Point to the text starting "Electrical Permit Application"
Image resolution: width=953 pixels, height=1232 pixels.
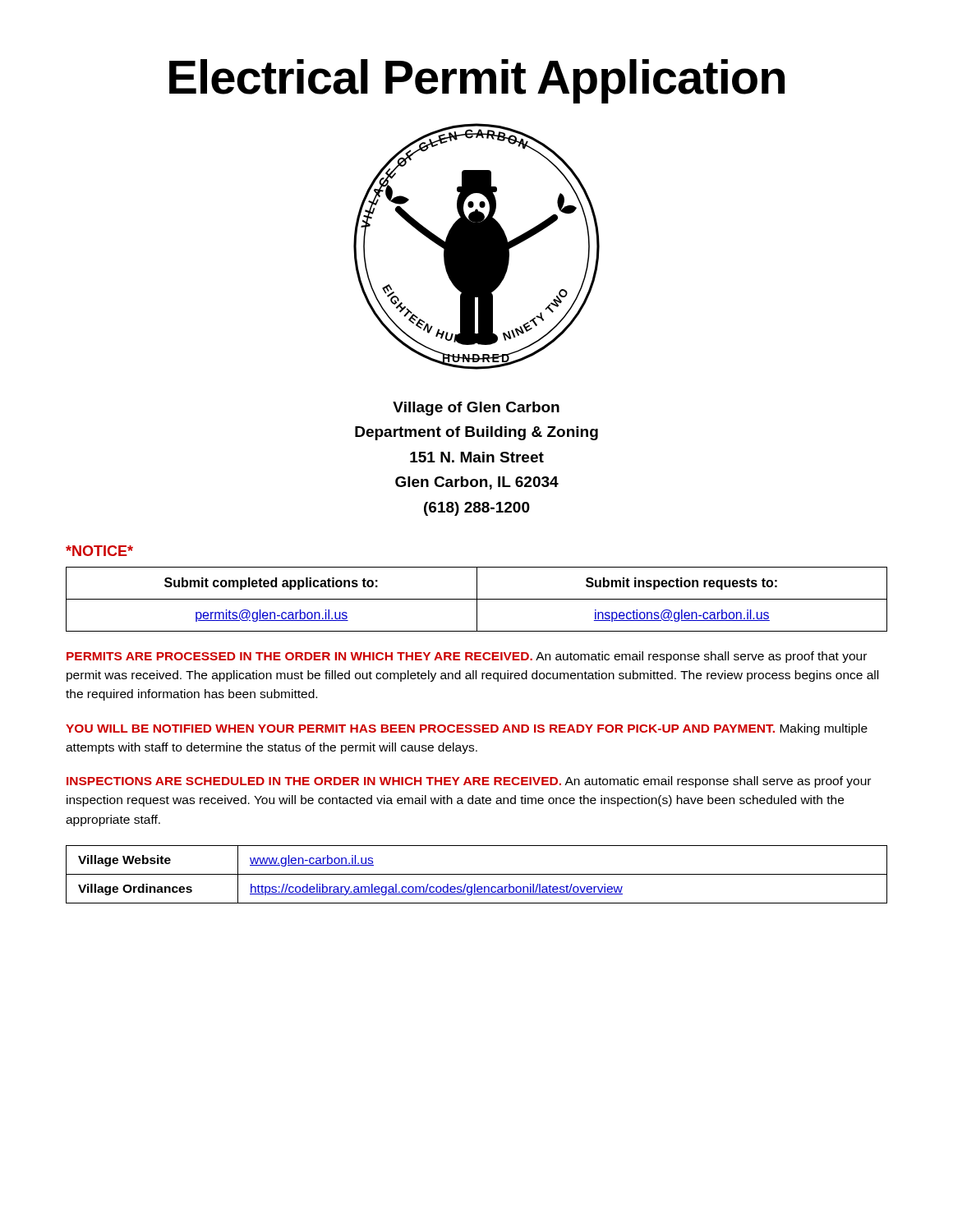click(x=476, y=77)
